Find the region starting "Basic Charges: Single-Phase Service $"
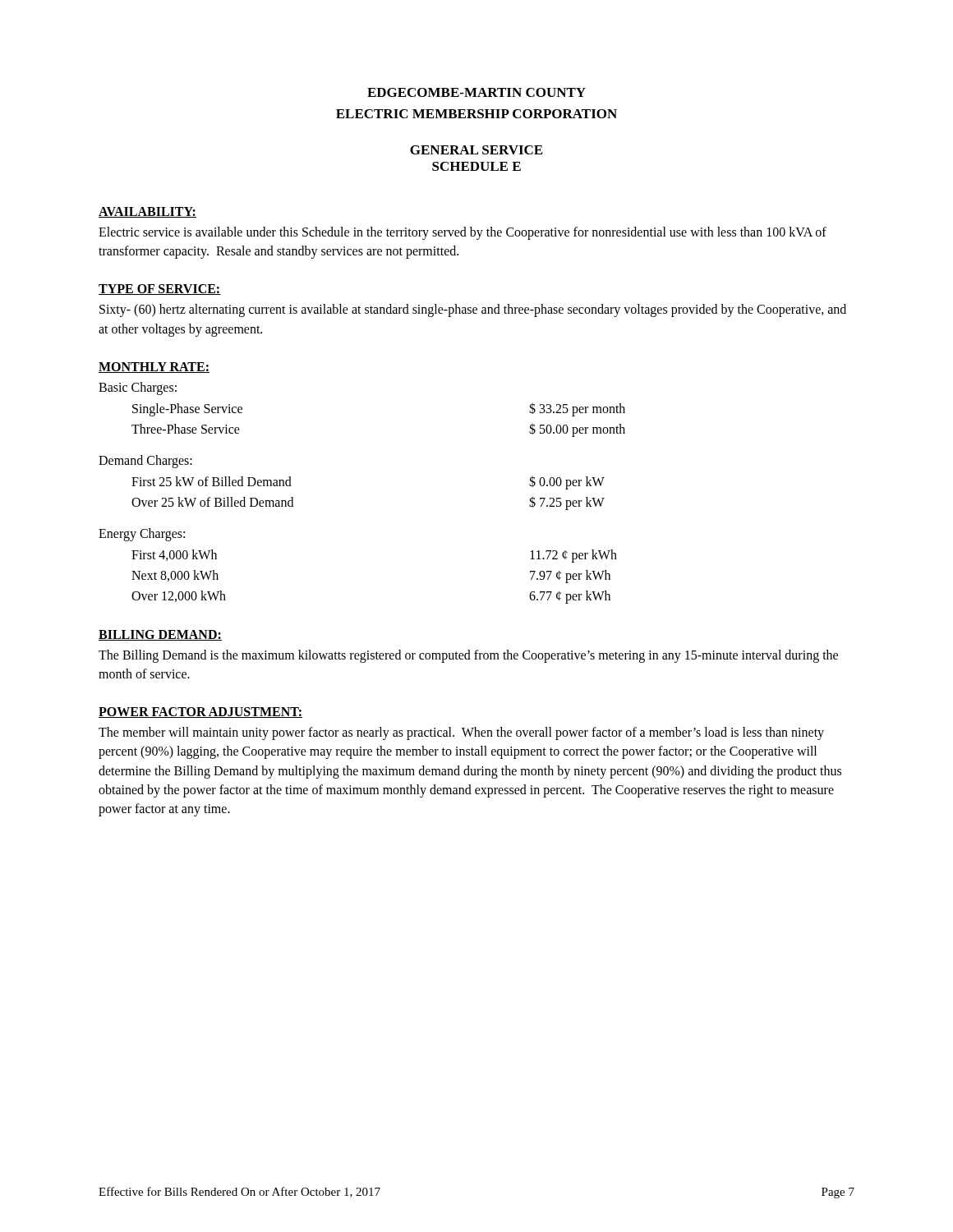 click(x=138, y=388)
